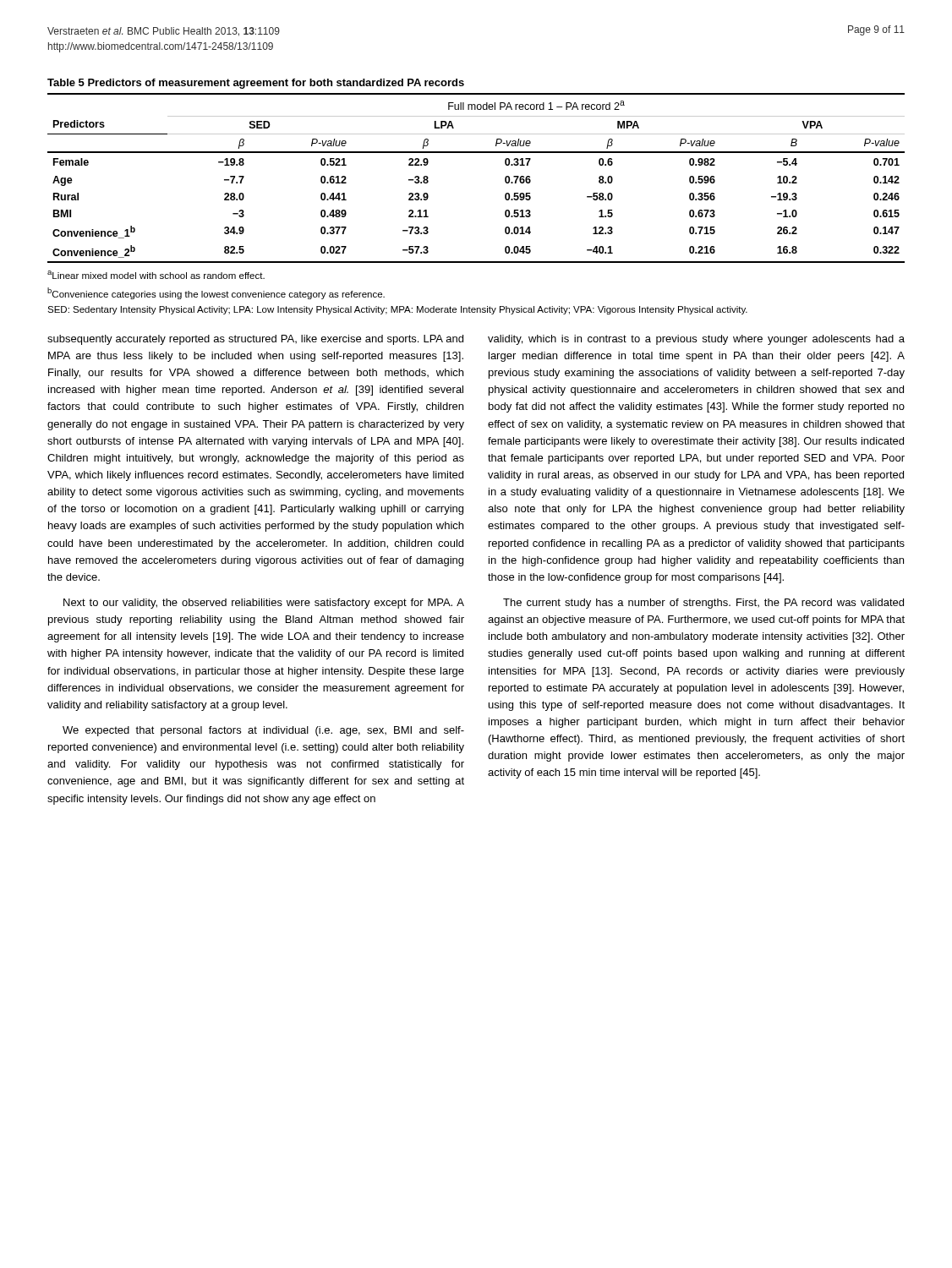Find the block on this page that starts "aLinear mixed model with school as"
This screenshot has width=952, height=1268.
[156, 275]
